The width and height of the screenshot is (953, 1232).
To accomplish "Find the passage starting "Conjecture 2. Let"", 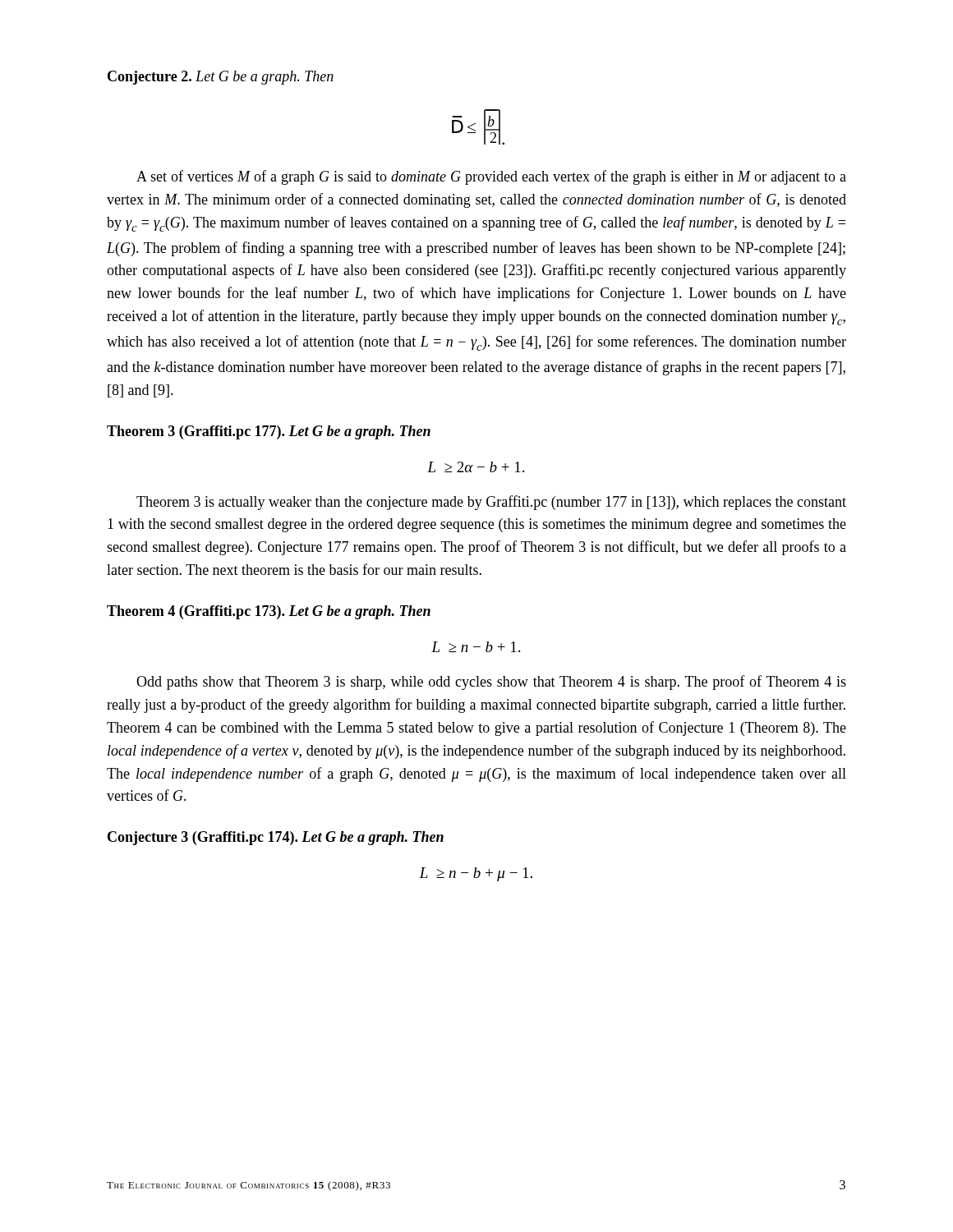I will [220, 76].
